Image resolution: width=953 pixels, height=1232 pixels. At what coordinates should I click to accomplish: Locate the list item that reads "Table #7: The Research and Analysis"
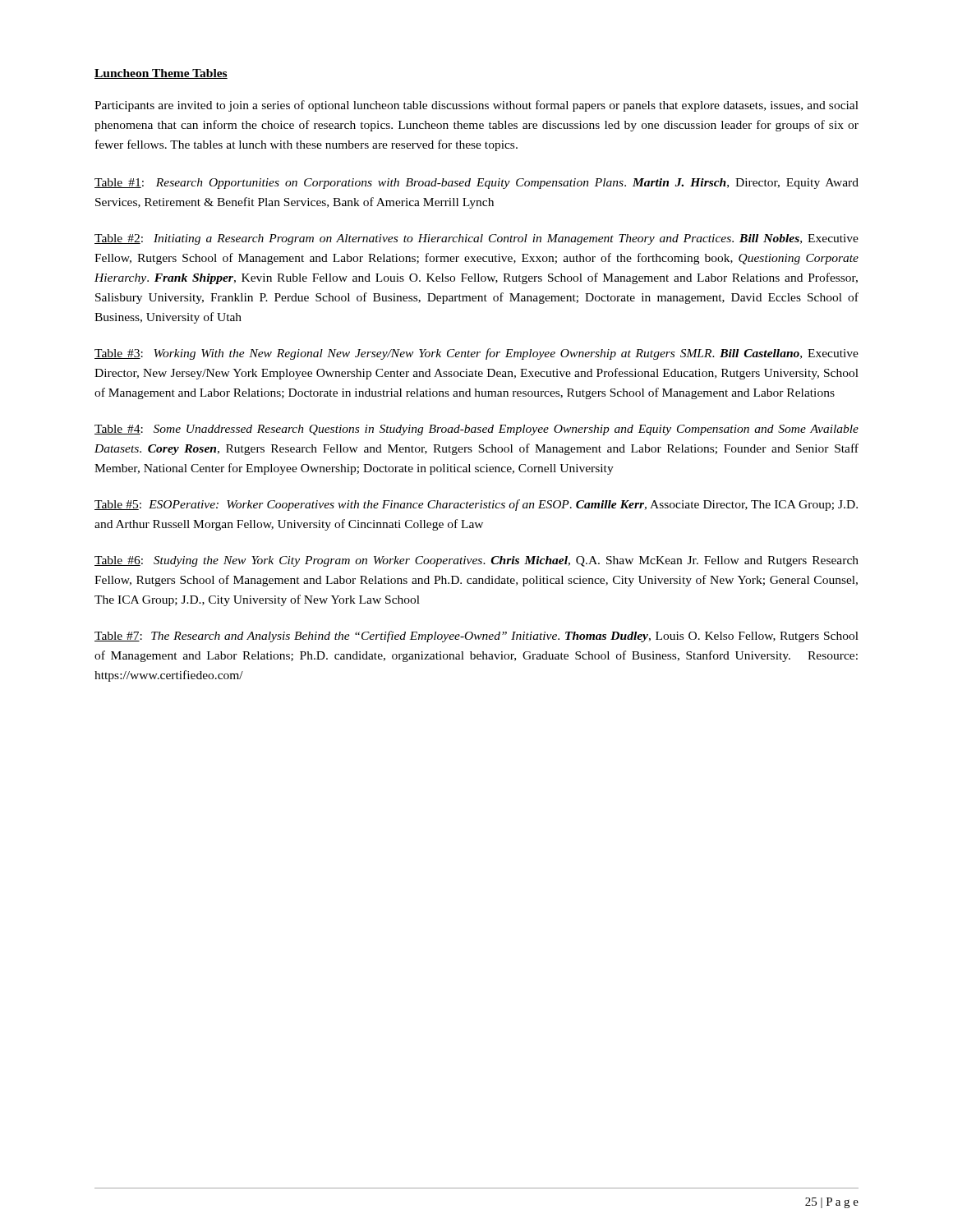tap(476, 655)
